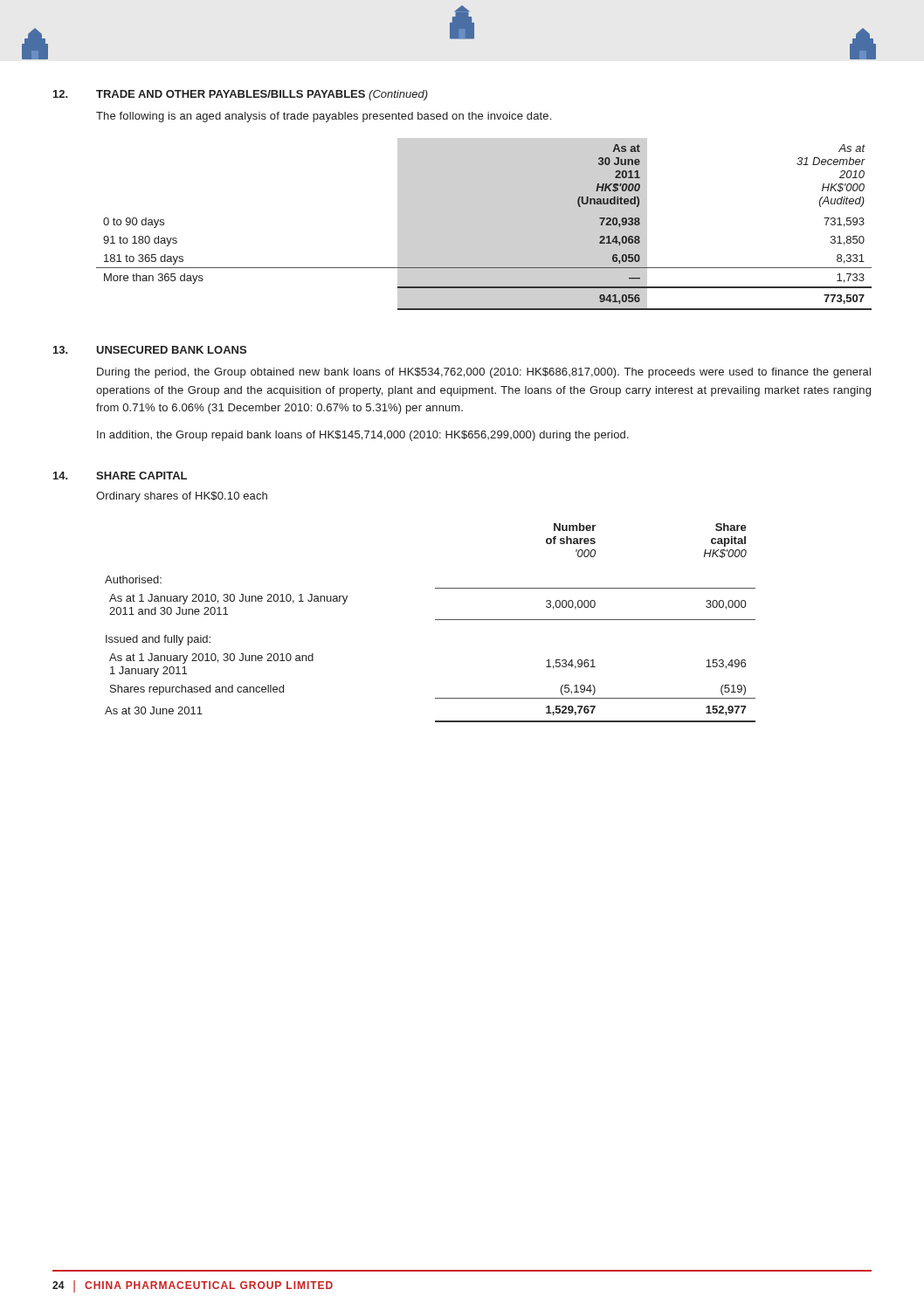Find the illustration
924x1310 pixels.
(x=462, y=31)
